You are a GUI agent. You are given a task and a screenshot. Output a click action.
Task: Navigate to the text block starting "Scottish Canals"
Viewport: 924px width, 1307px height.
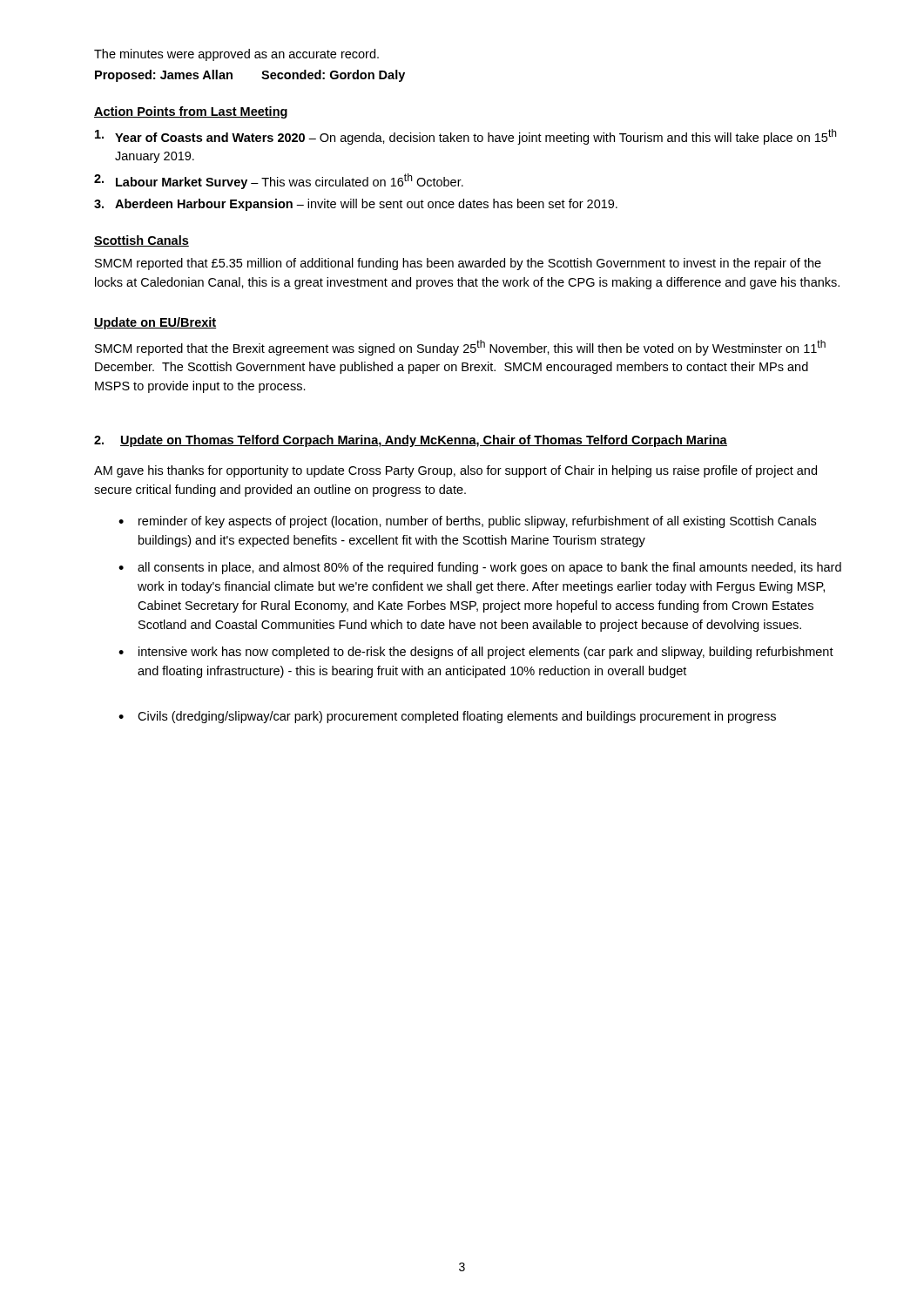141,241
